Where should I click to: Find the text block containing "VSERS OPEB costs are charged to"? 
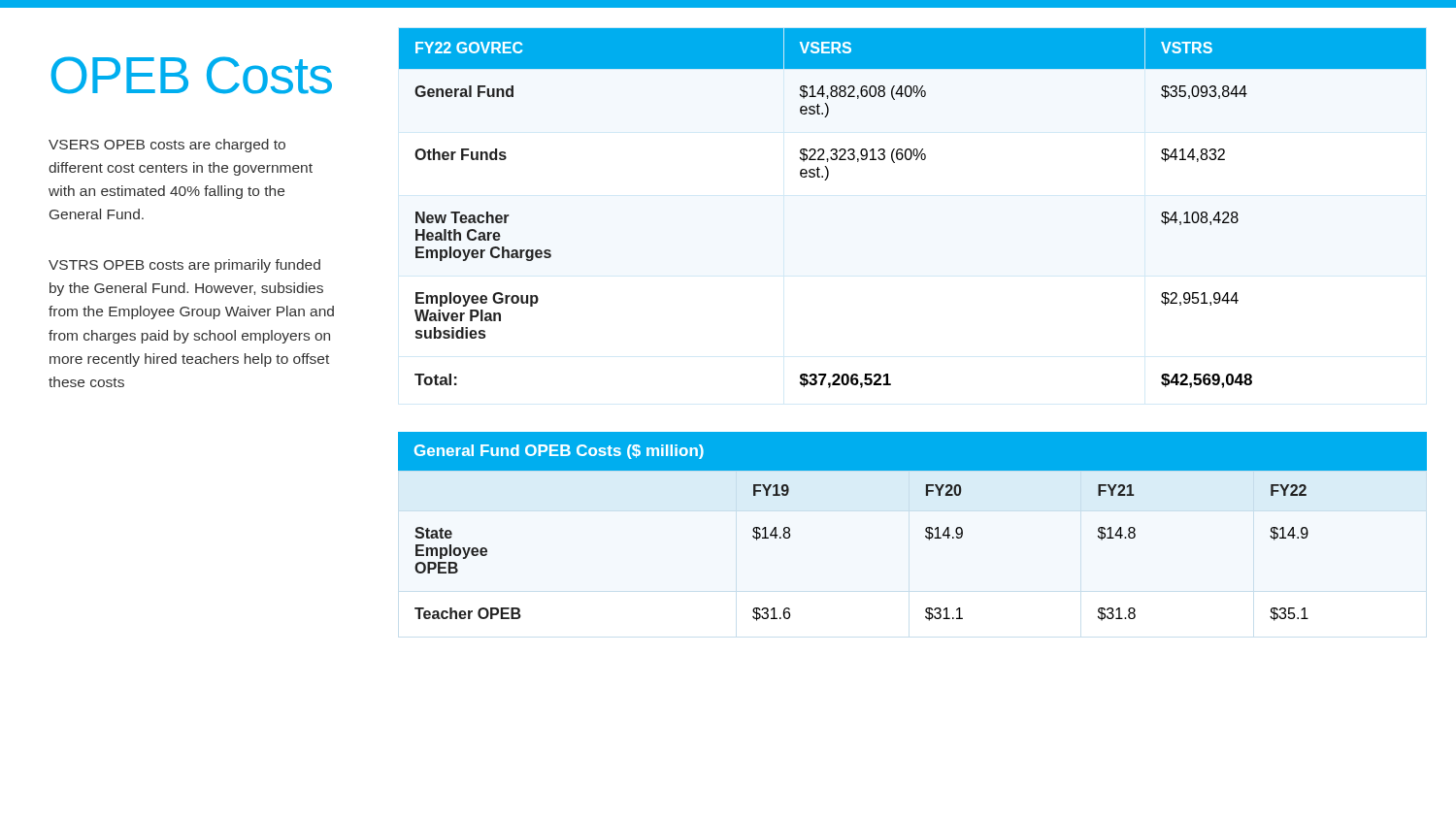[x=194, y=180]
